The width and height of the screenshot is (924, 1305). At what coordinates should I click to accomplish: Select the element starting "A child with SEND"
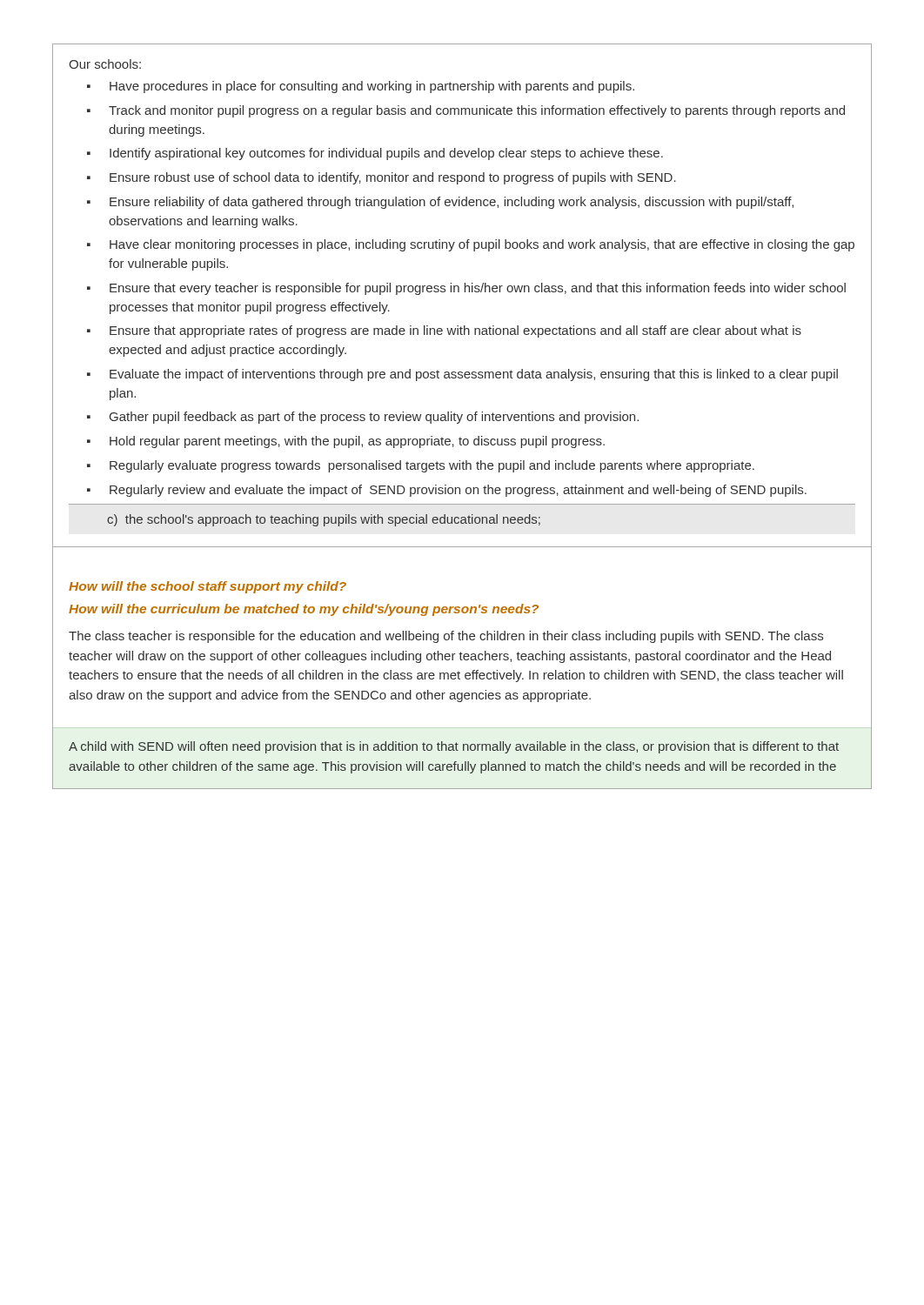point(454,756)
